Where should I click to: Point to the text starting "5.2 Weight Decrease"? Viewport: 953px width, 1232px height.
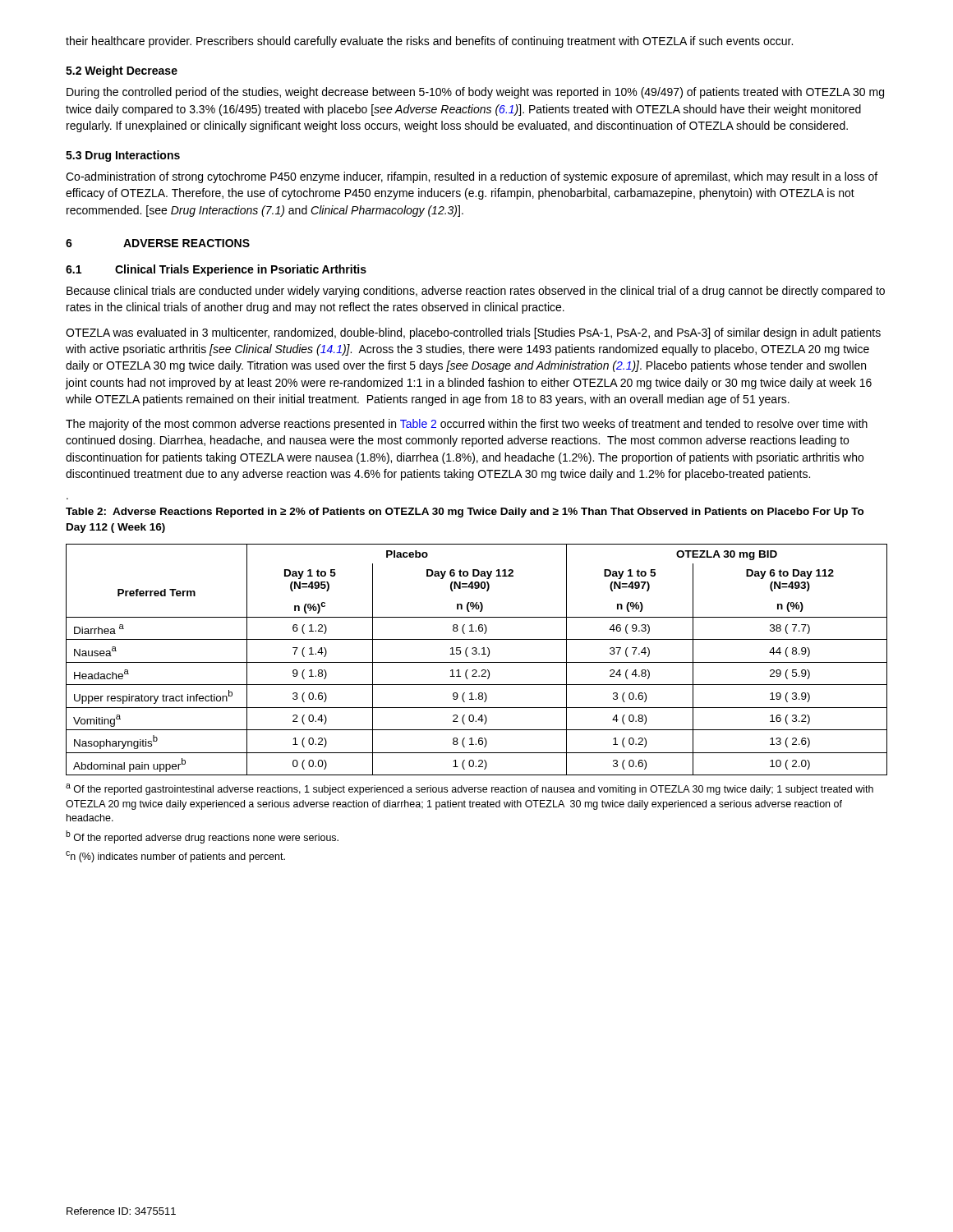point(122,71)
